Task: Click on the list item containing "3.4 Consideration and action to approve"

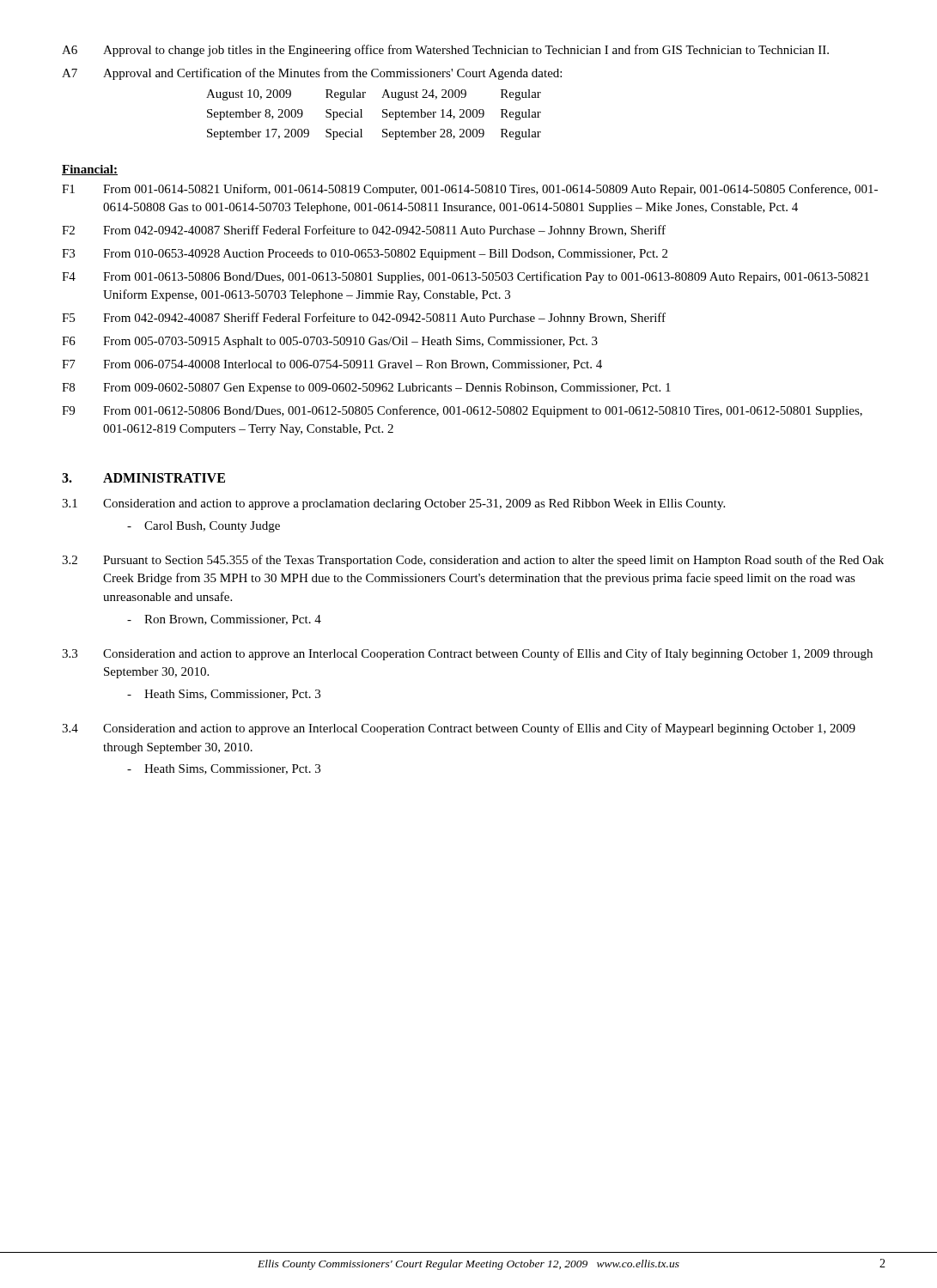Action: (459, 729)
